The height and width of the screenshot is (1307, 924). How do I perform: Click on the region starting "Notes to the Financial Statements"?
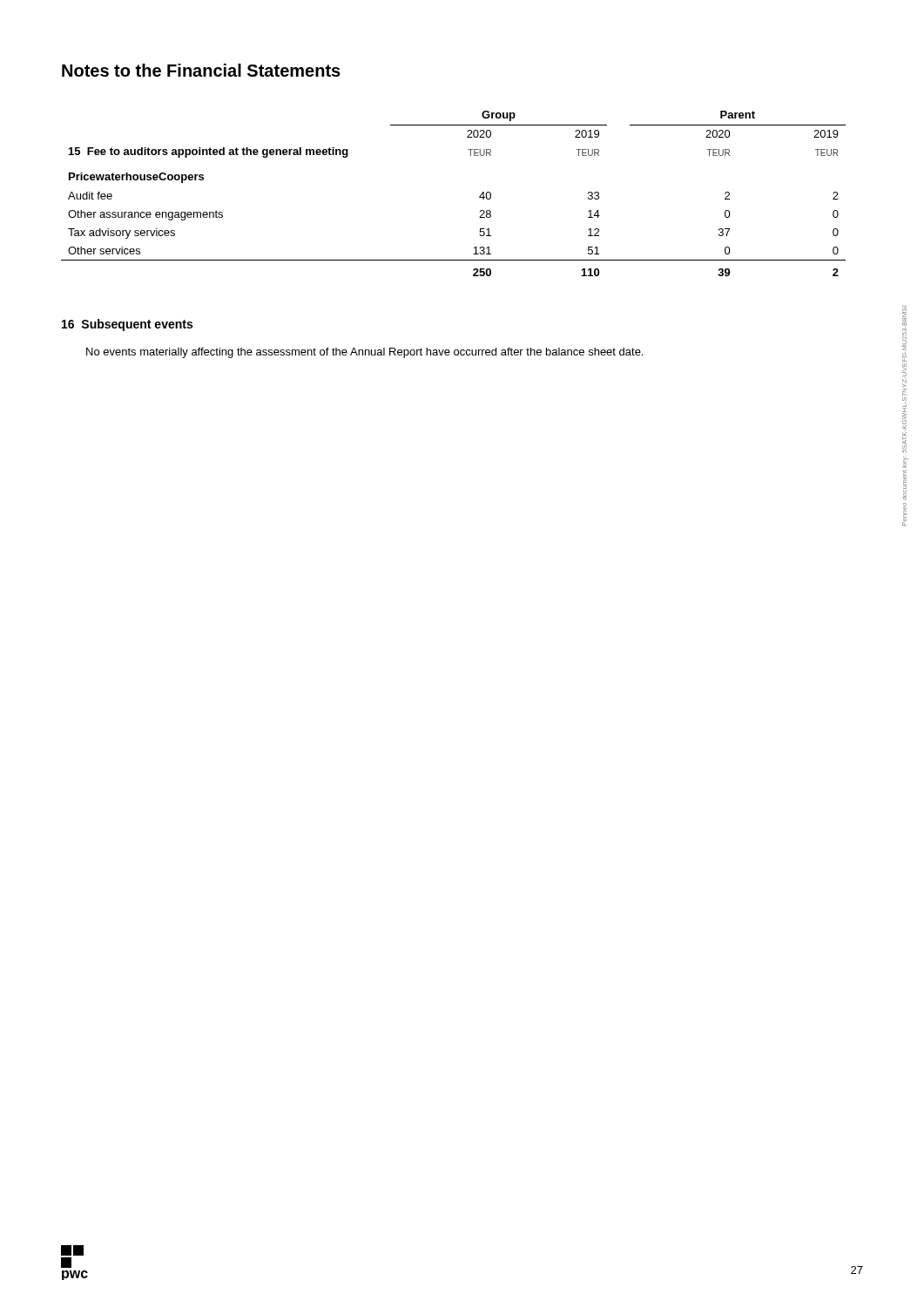click(201, 71)
